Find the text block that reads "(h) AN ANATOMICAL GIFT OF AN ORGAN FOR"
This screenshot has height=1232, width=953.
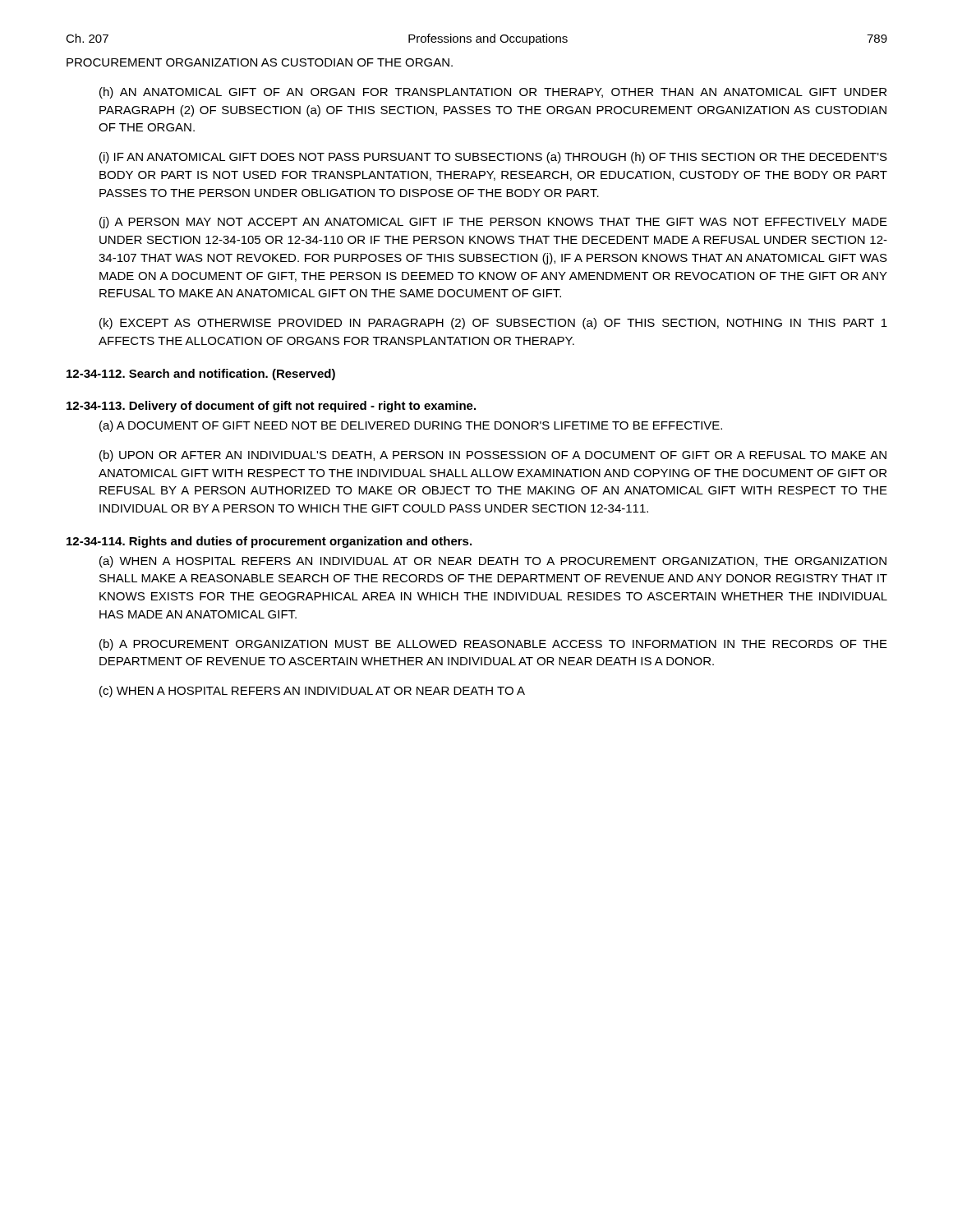493,109
